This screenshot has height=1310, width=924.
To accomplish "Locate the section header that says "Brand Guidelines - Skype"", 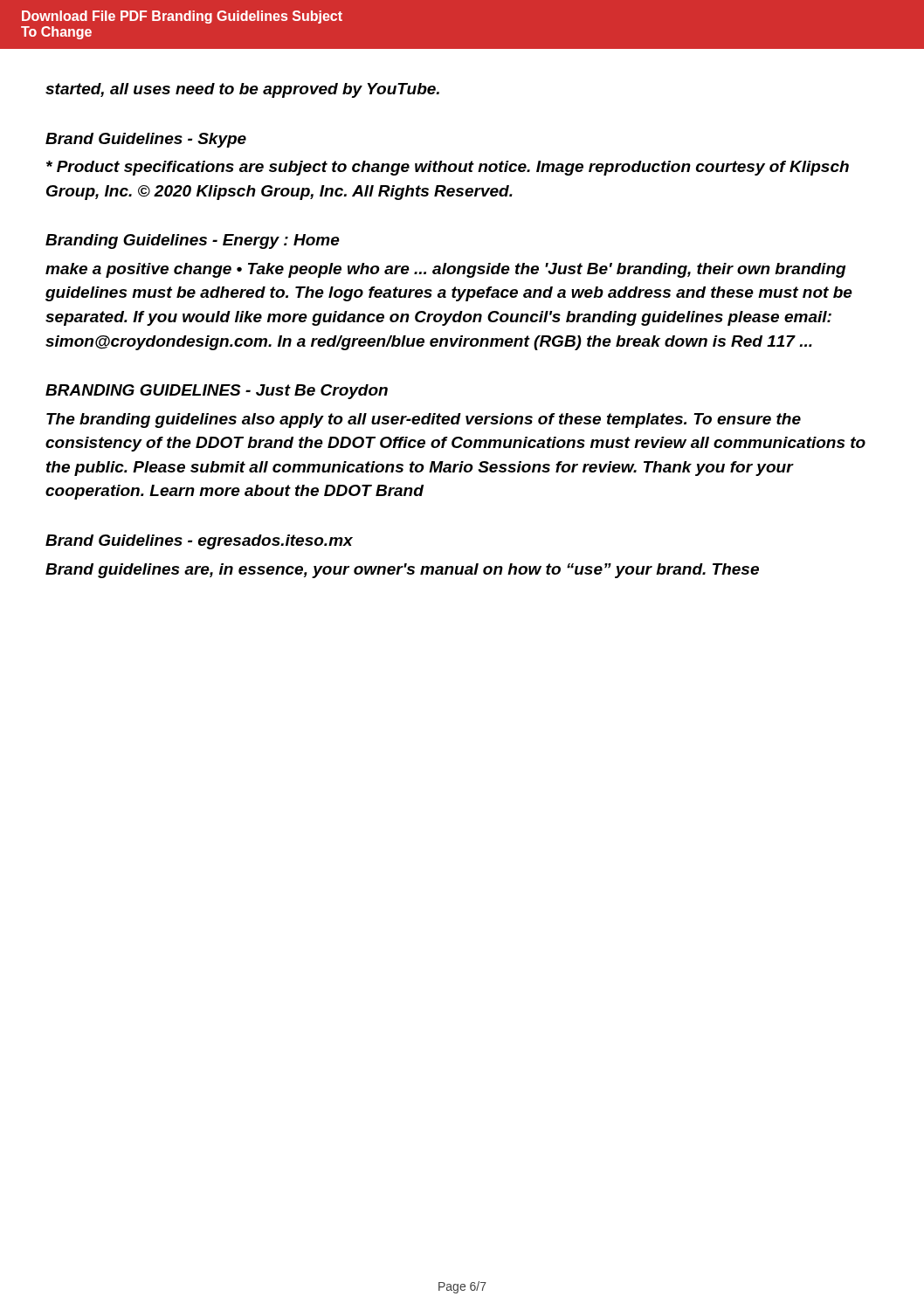I will click(146, 138).
